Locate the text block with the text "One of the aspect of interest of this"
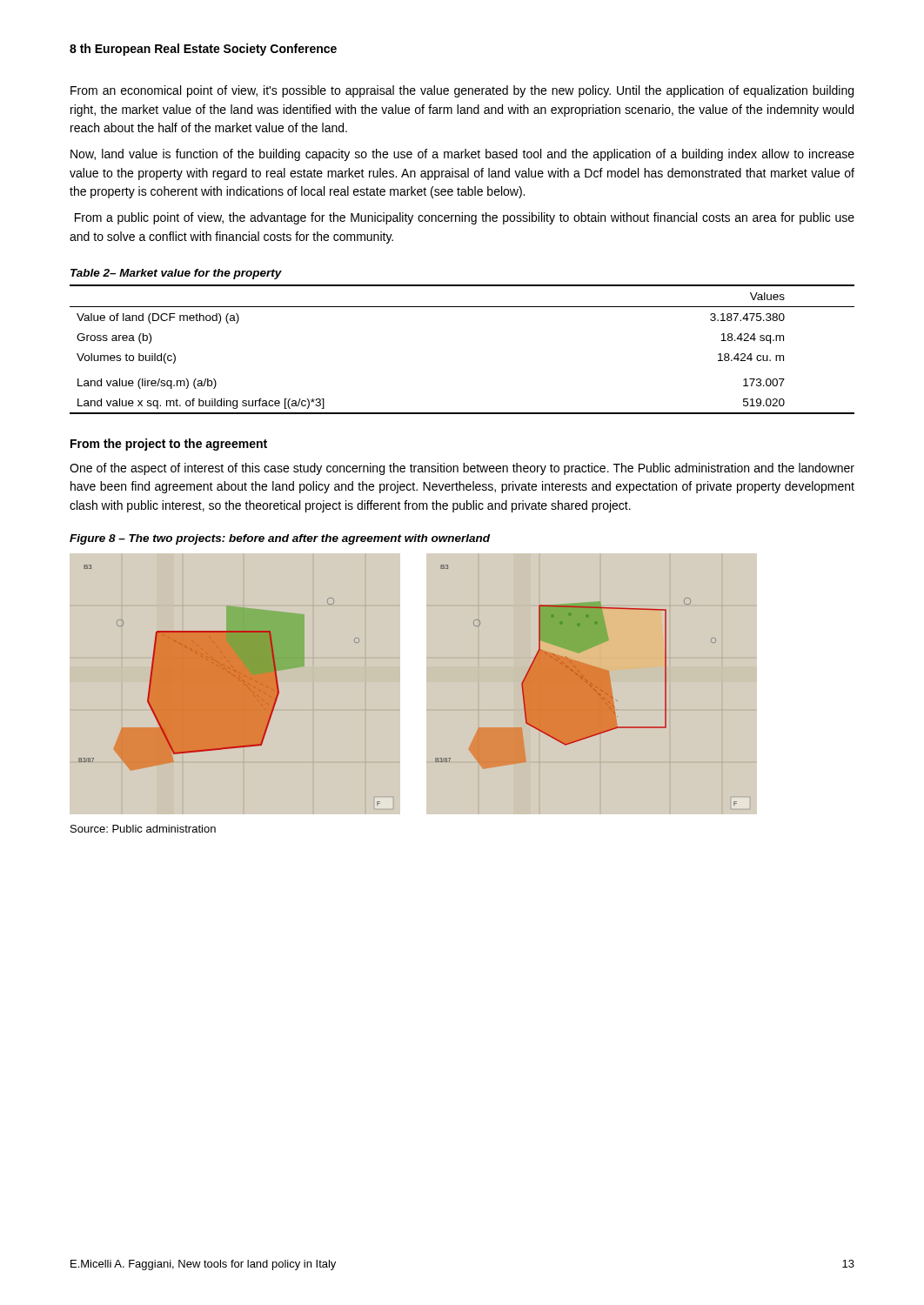This screenshot has height=1305, width=924. pos(462,487)
